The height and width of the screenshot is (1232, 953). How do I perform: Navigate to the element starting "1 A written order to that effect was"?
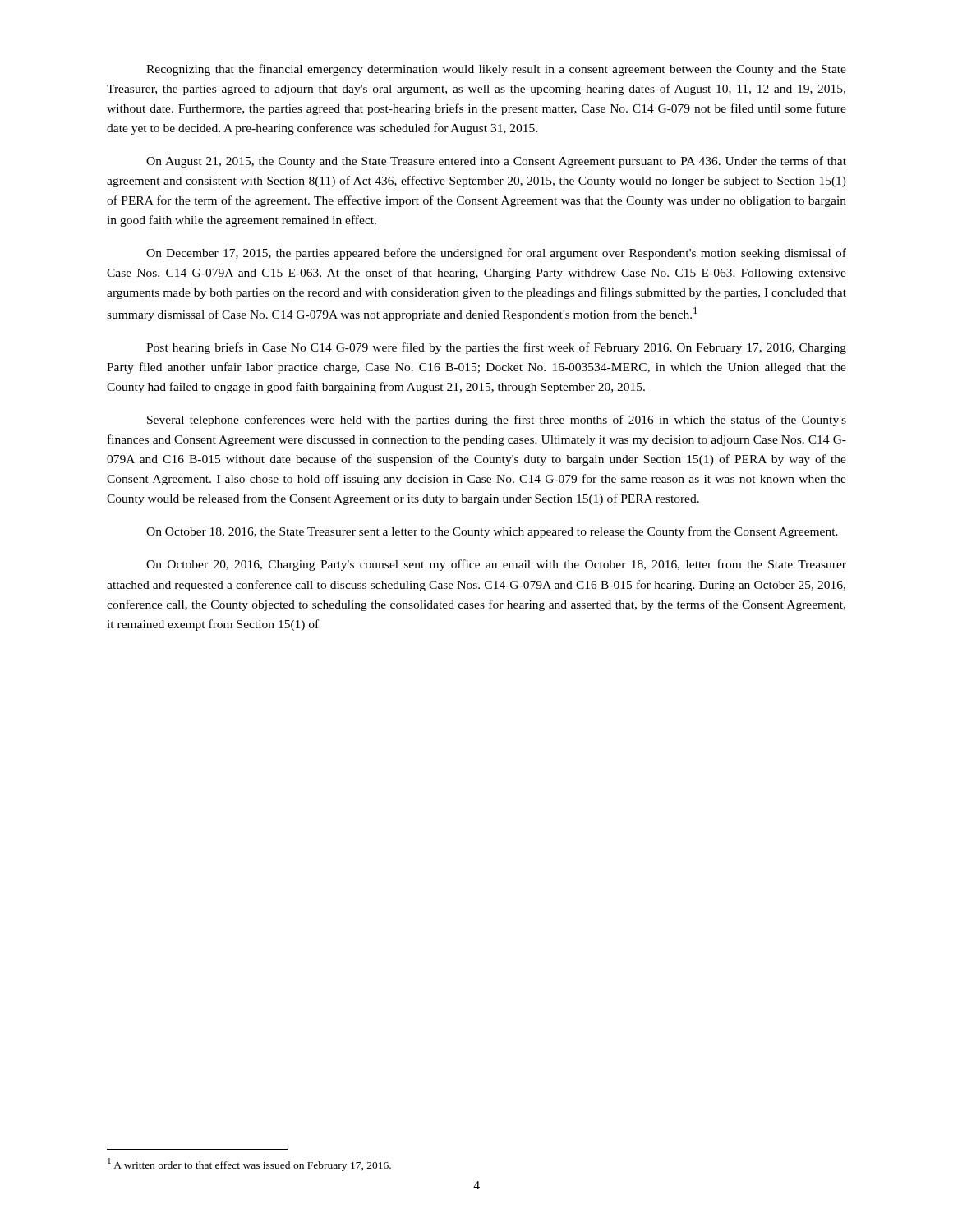(x=249, y=1163)
